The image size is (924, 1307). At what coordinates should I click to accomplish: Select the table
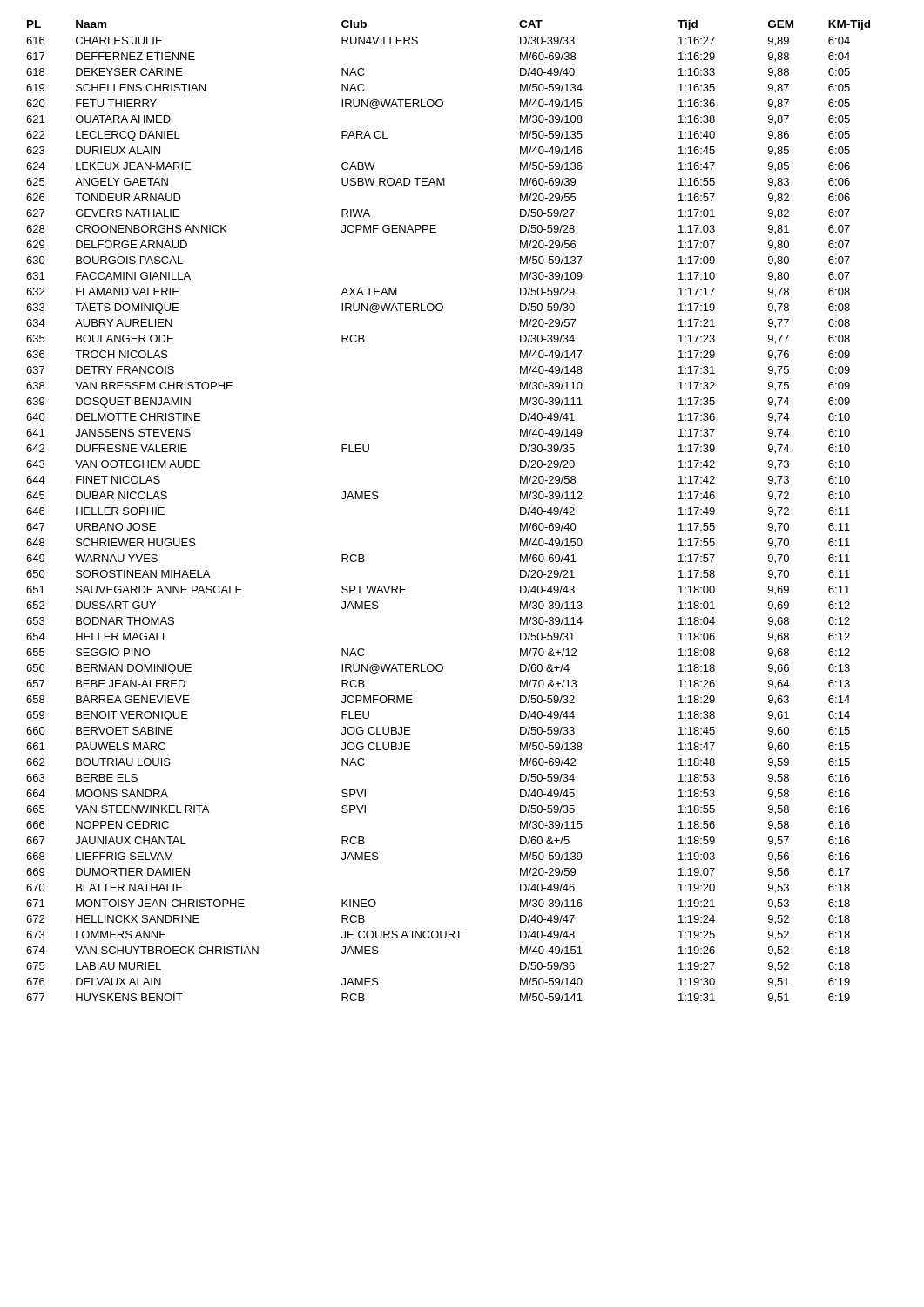[462, 510]
